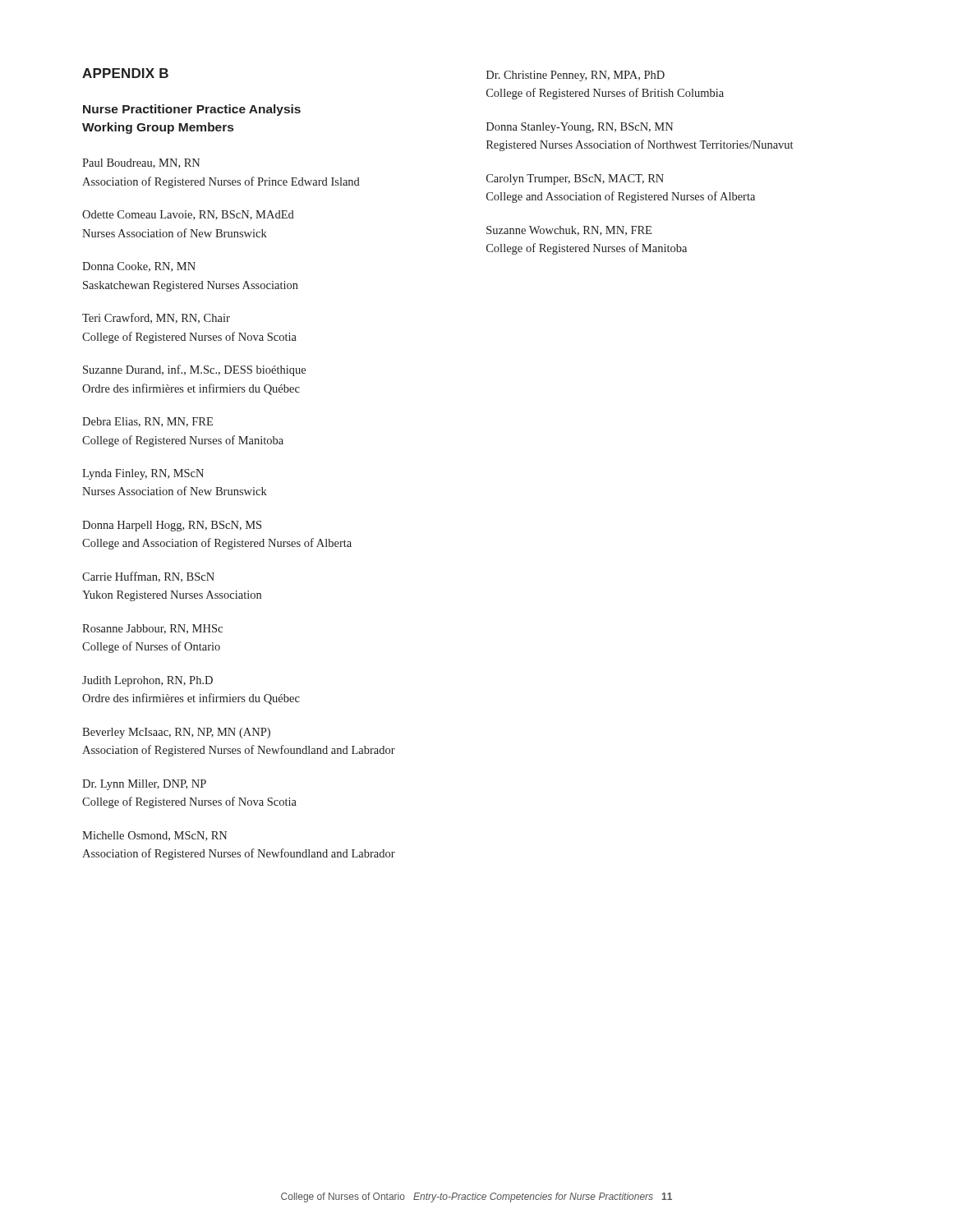Image resolution: width=953 pixels, height=1232 pixels.
Task: Select the block starting "Carolyn Trumper, BScN, MACT, RN"
Action: pos(686,188)
